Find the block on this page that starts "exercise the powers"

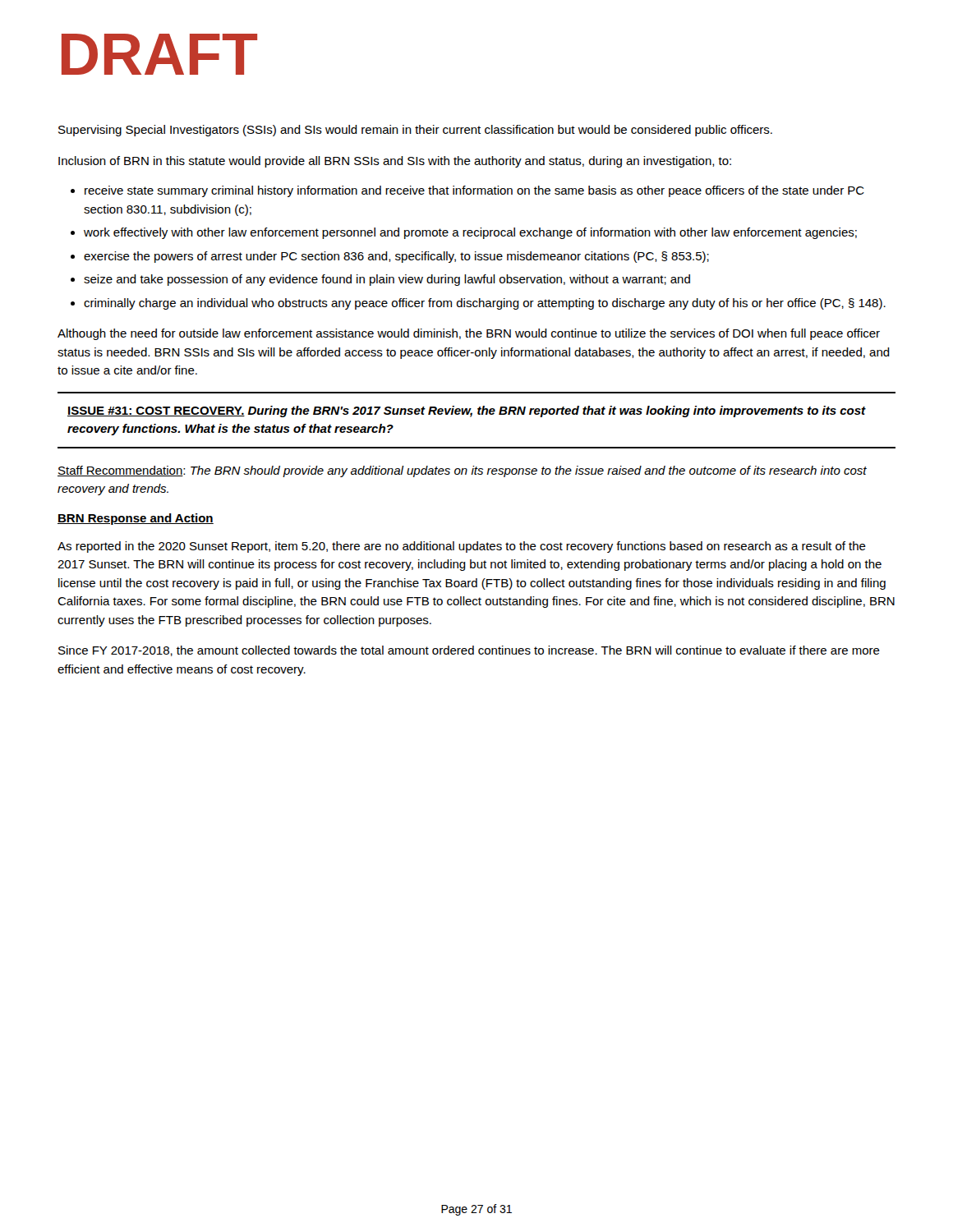pyautogui.click(x=476, y=256)
